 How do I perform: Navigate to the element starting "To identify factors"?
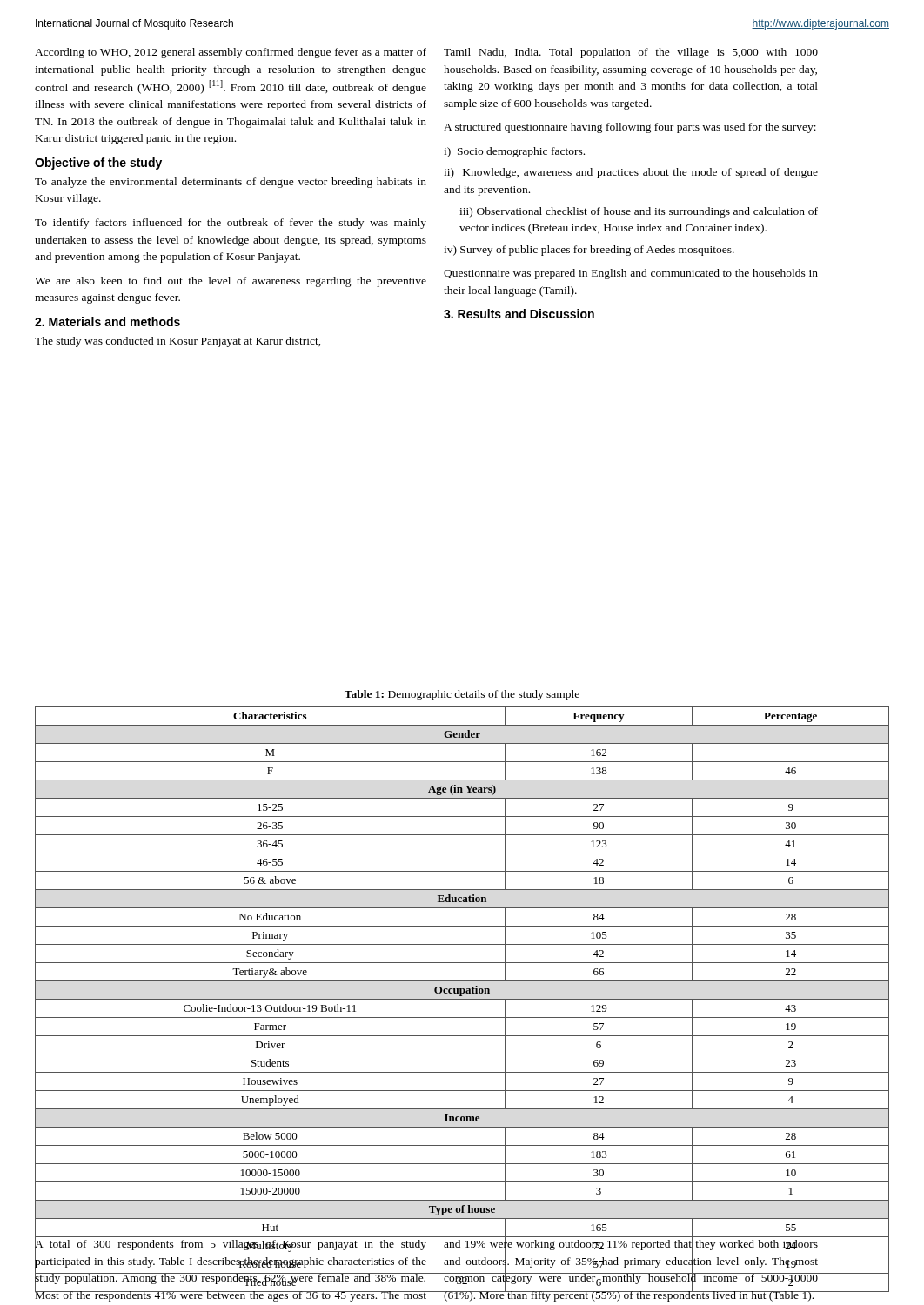tap(231, 239)
